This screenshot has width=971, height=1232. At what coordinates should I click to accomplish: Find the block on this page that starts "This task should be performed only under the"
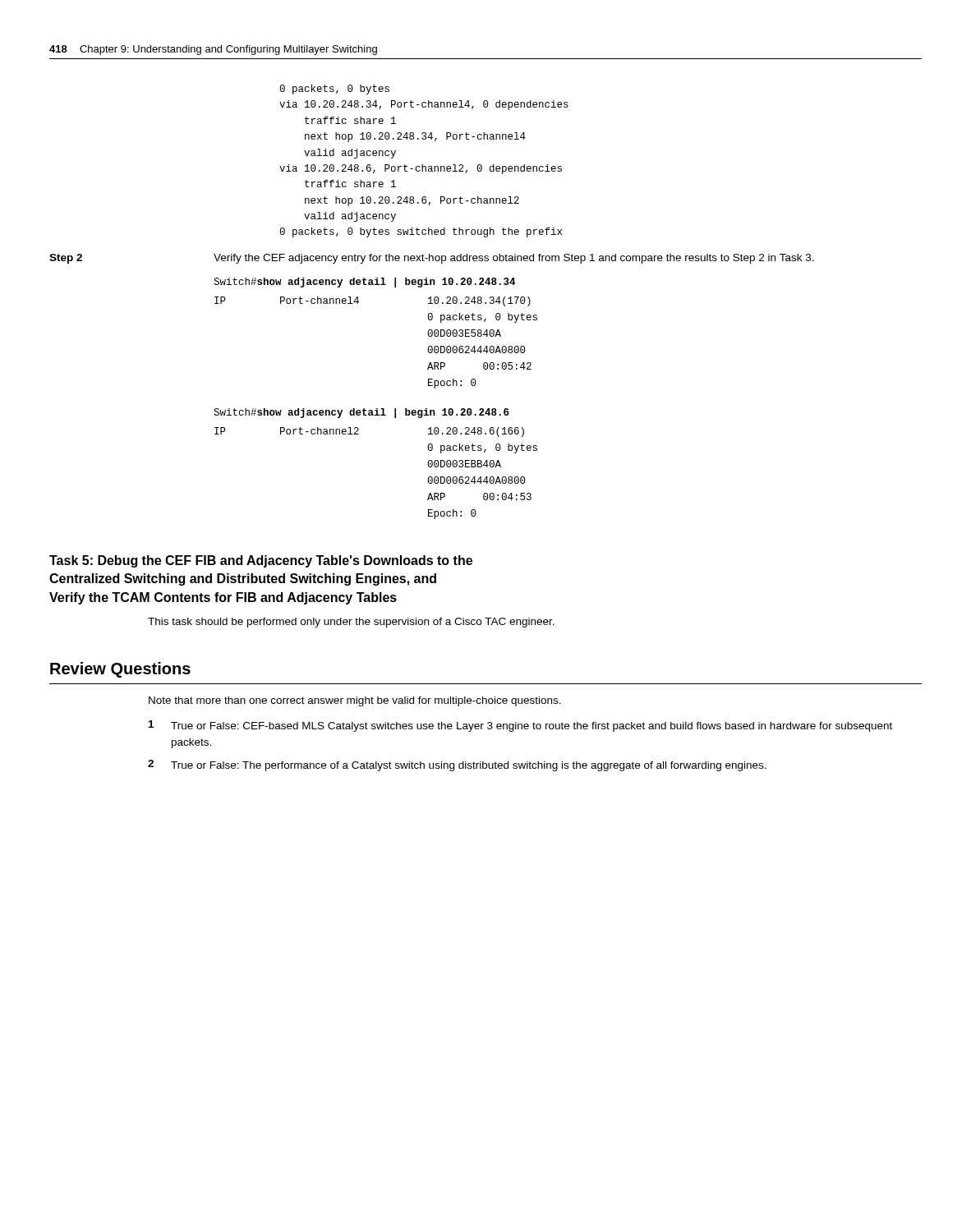click(351, 621)
